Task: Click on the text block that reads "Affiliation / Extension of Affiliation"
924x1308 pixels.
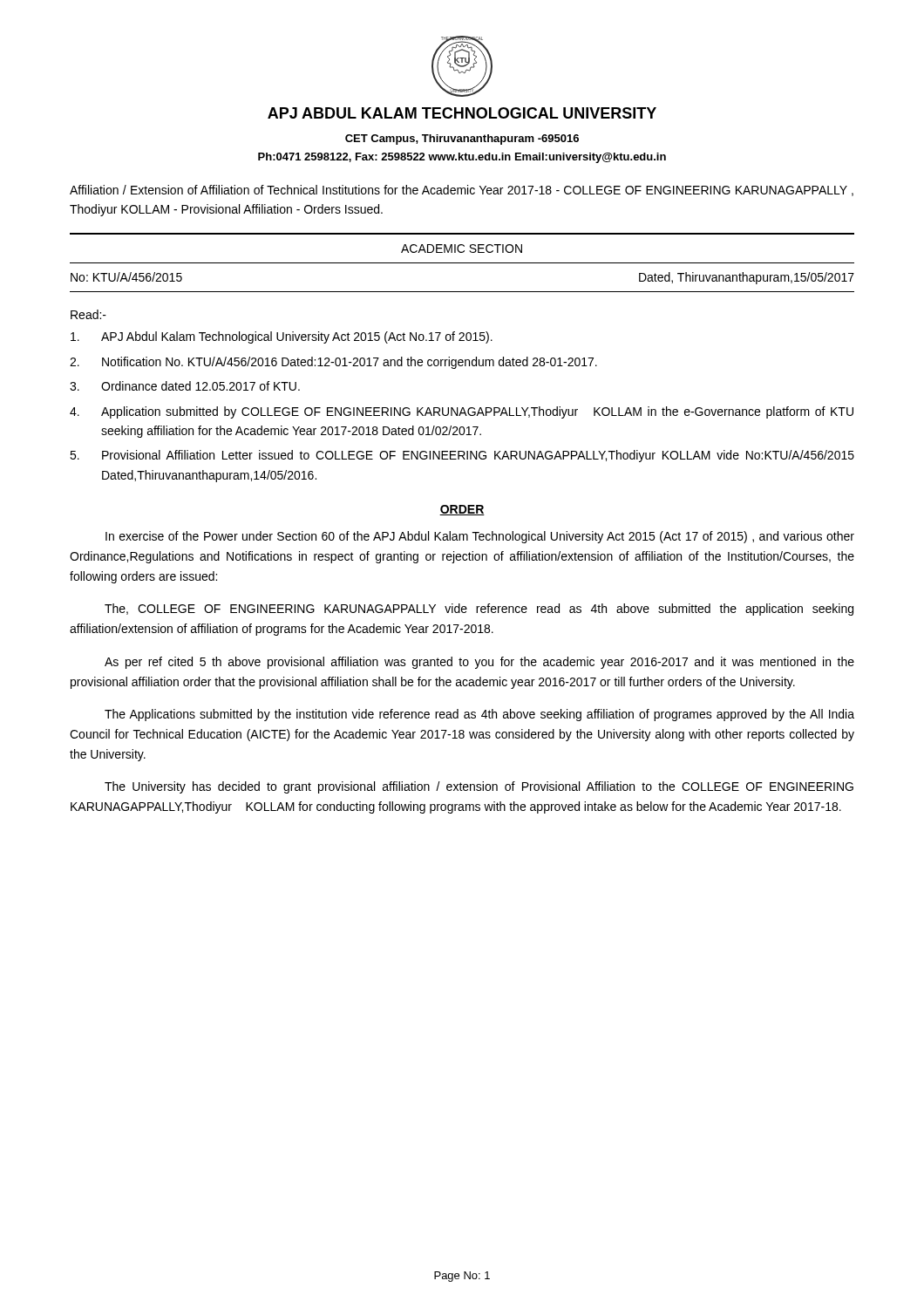Action: [x=462, y=199]
